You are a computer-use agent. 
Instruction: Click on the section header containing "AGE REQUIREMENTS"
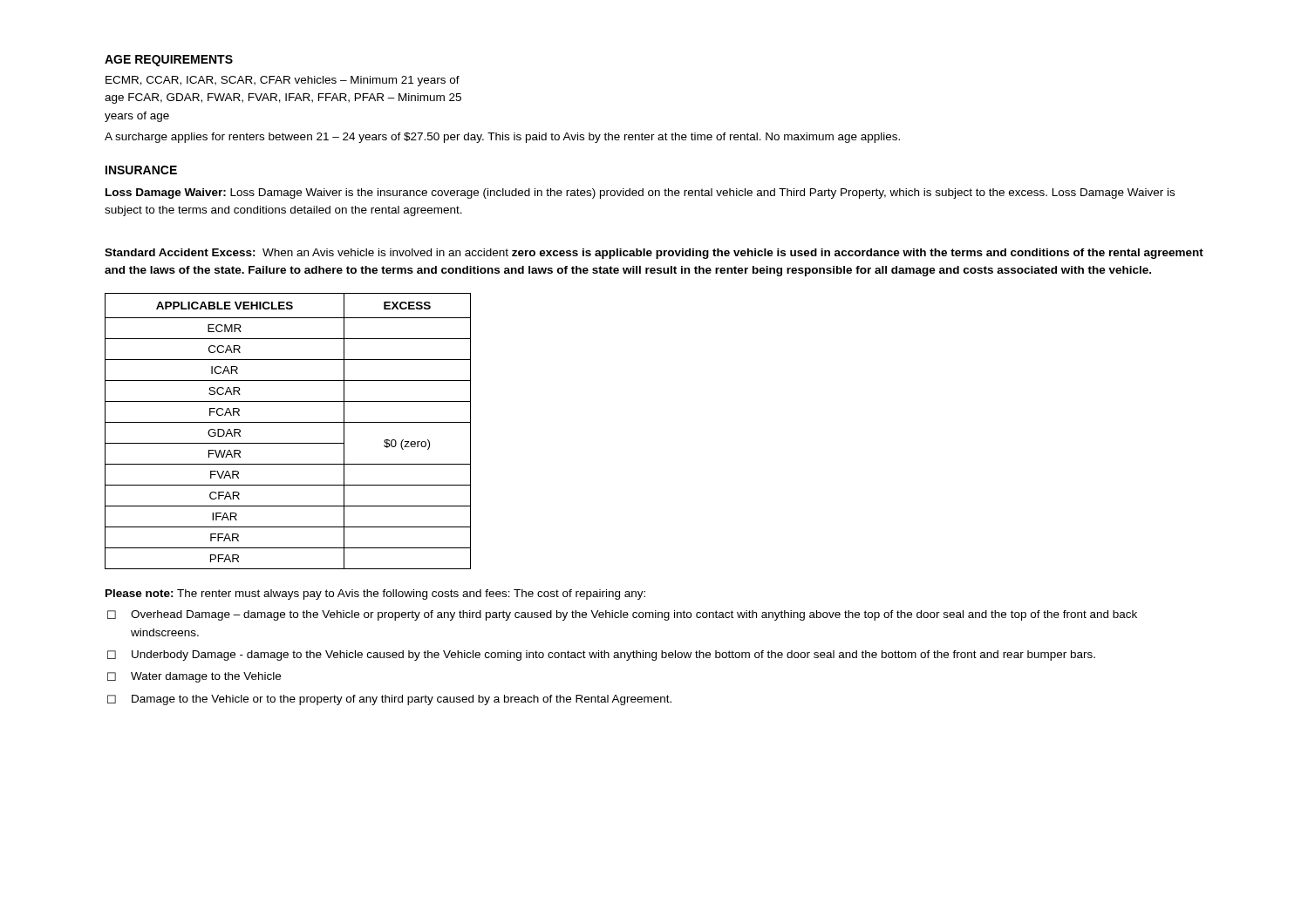point(169,59)
